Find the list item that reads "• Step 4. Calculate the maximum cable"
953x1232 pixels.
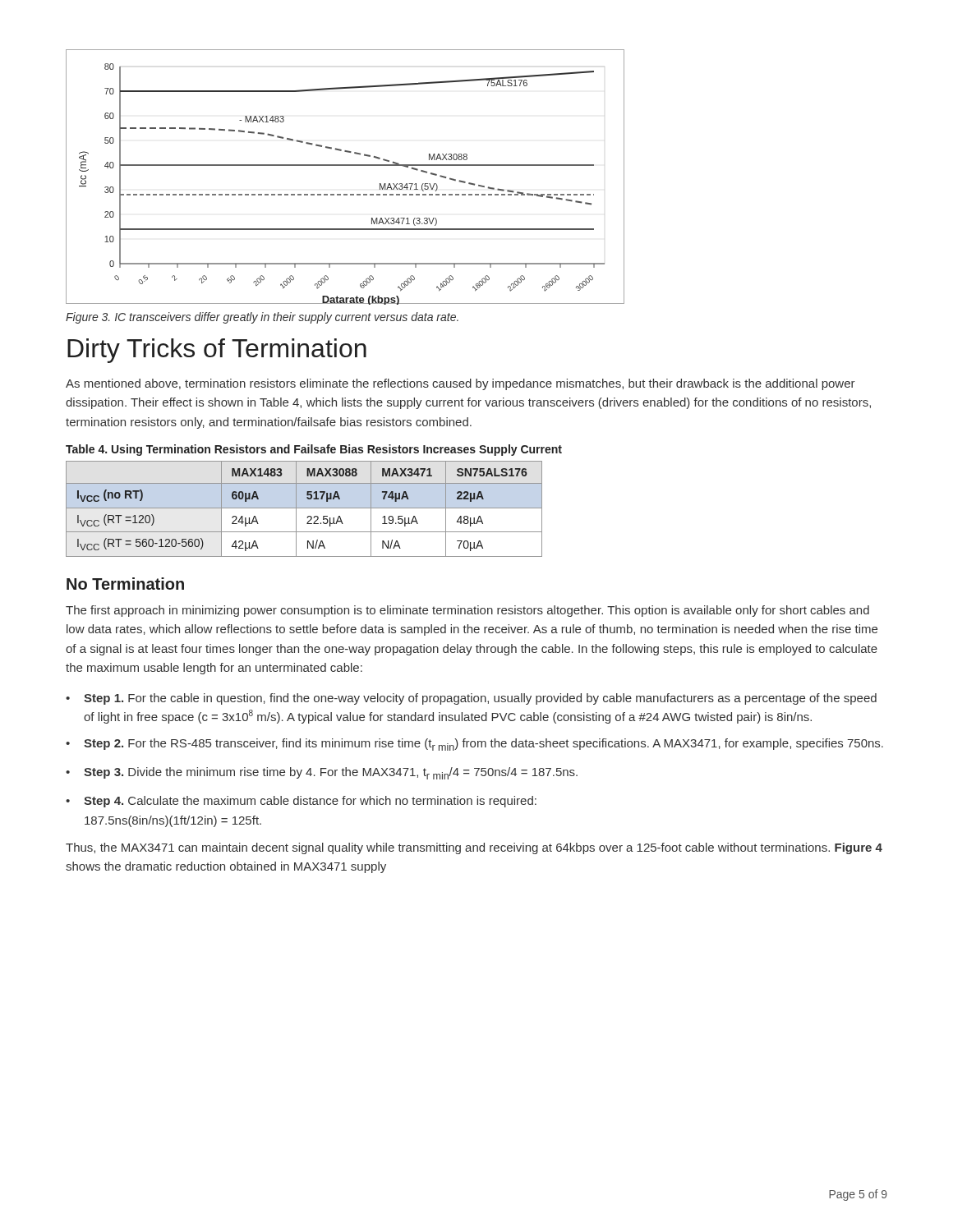(476, 810)
